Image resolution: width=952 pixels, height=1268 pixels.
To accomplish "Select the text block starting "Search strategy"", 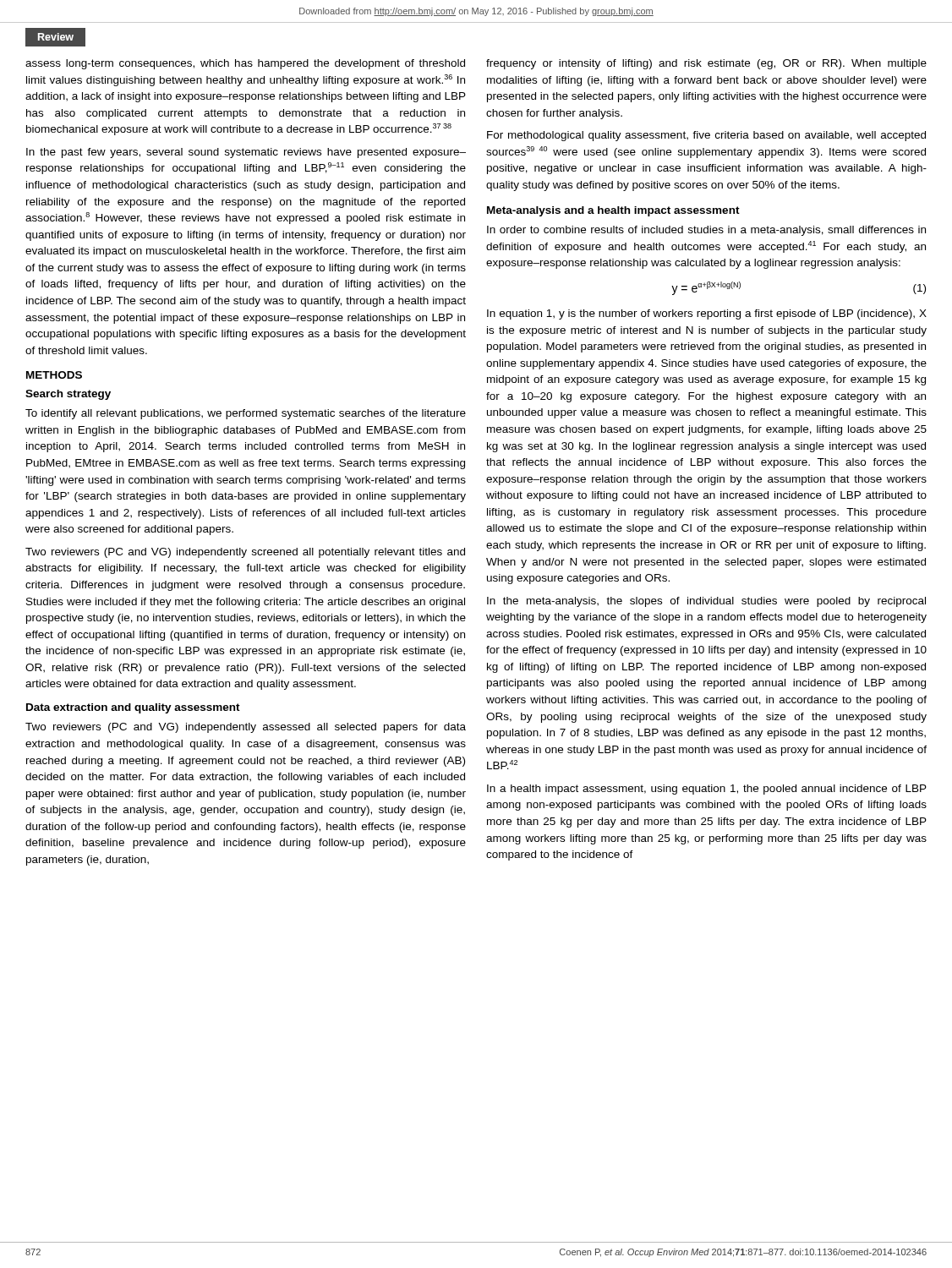I will point(68,393).
